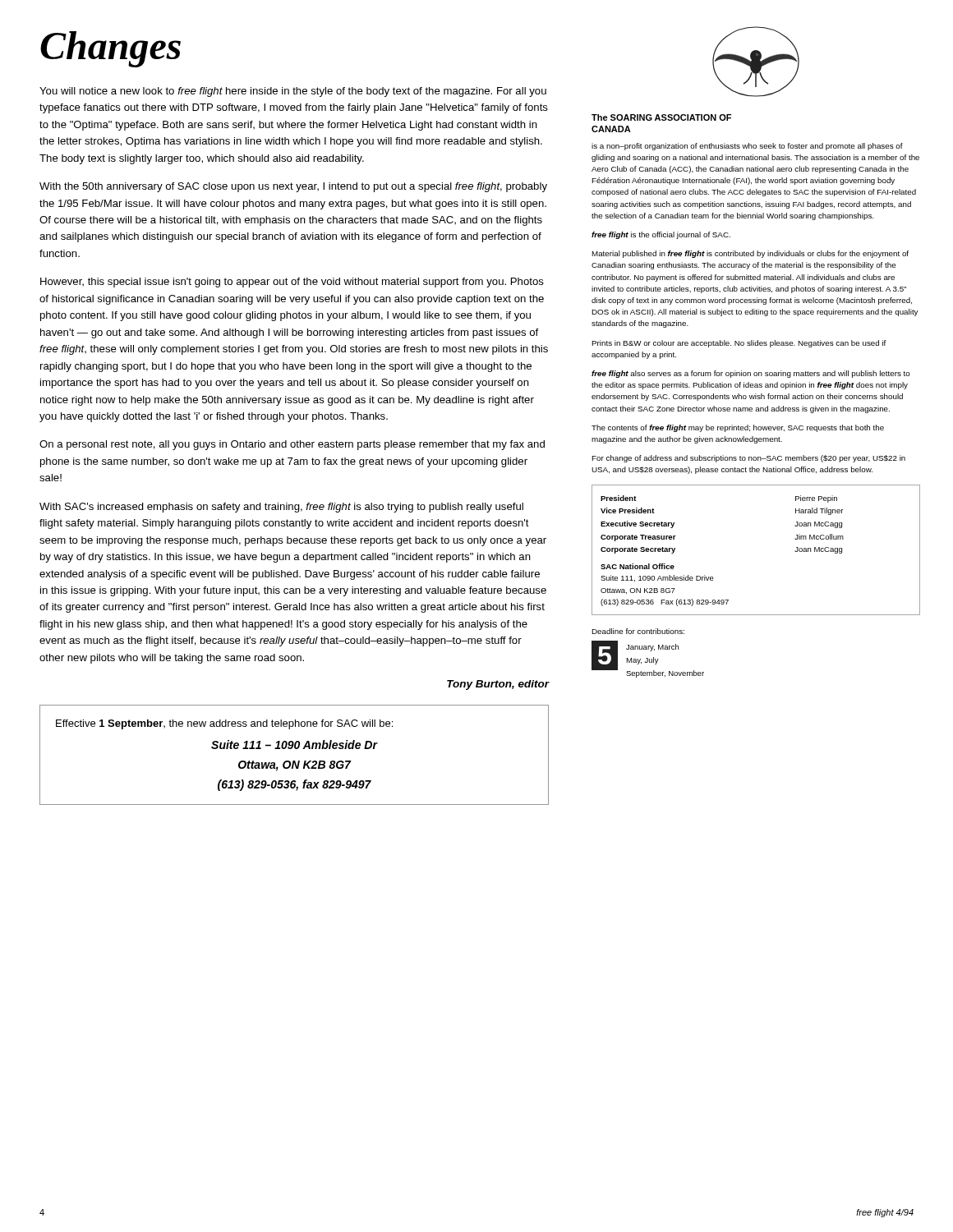953x1232 pixels.
Task: Select the text starting "With the 50th anniversary of SAC close upon"
Action: [x=293, y=220]
